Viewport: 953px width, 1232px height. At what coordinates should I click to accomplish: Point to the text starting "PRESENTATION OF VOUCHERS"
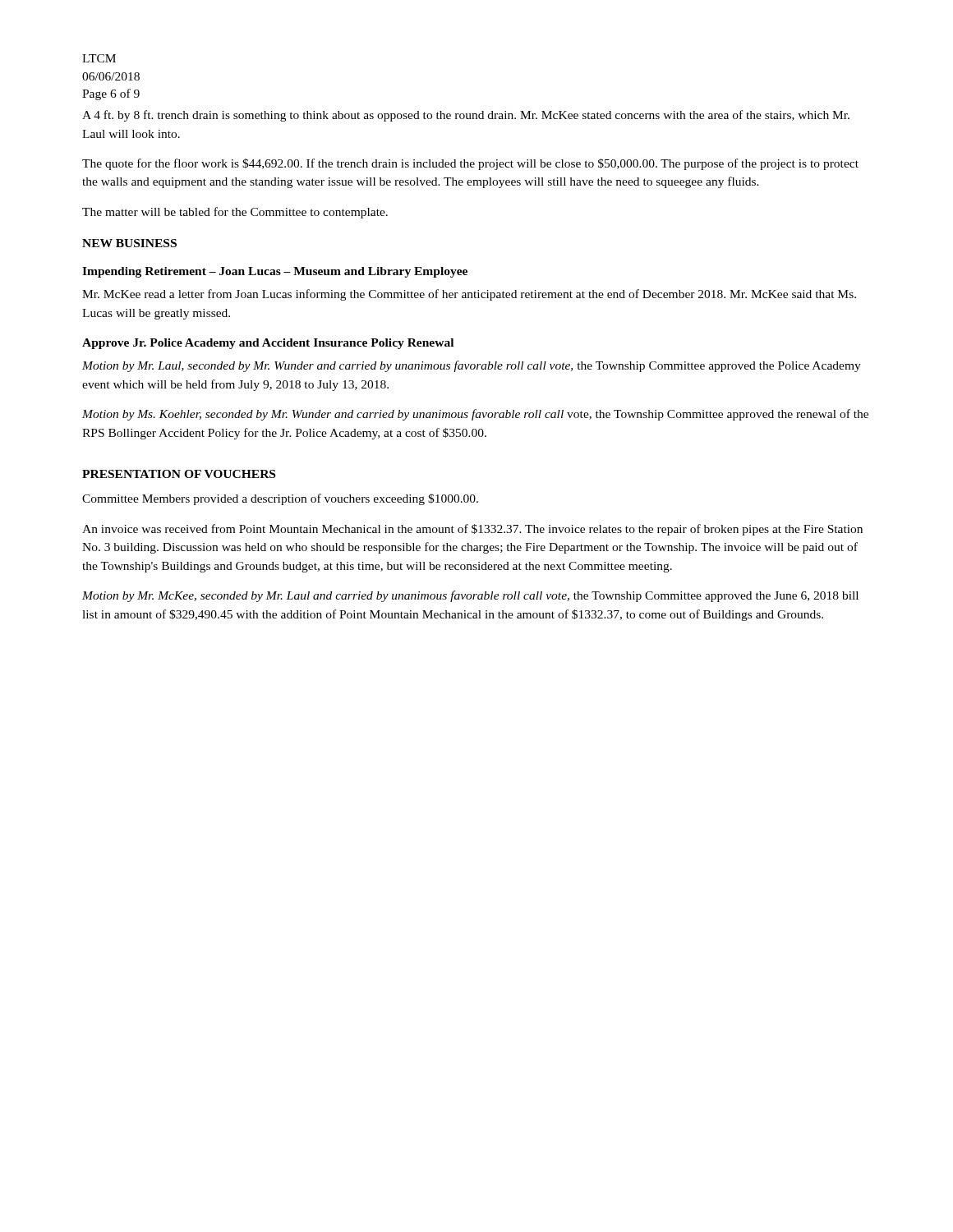179,474
